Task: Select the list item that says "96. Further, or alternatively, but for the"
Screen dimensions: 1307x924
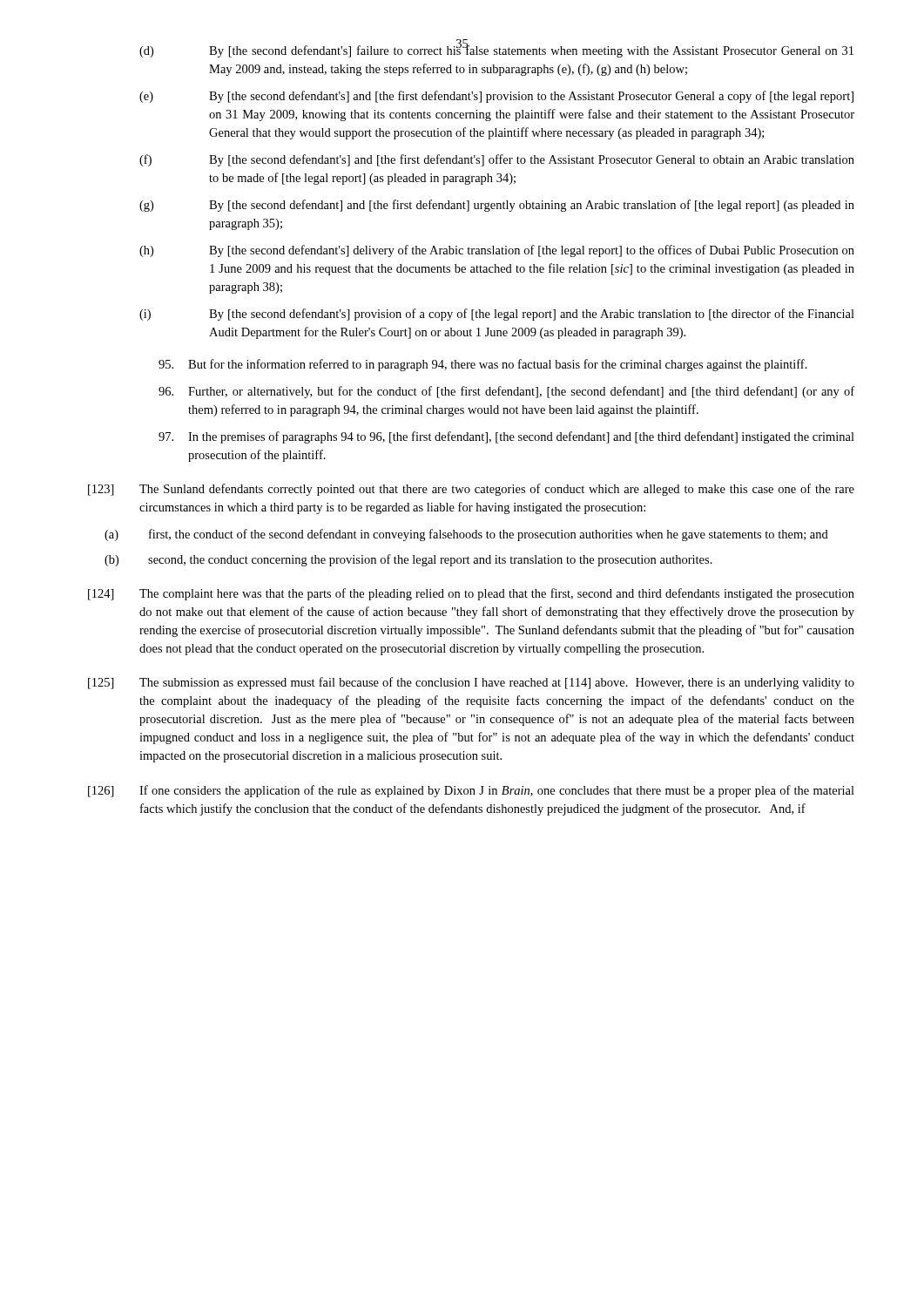Action: point(471,401)
